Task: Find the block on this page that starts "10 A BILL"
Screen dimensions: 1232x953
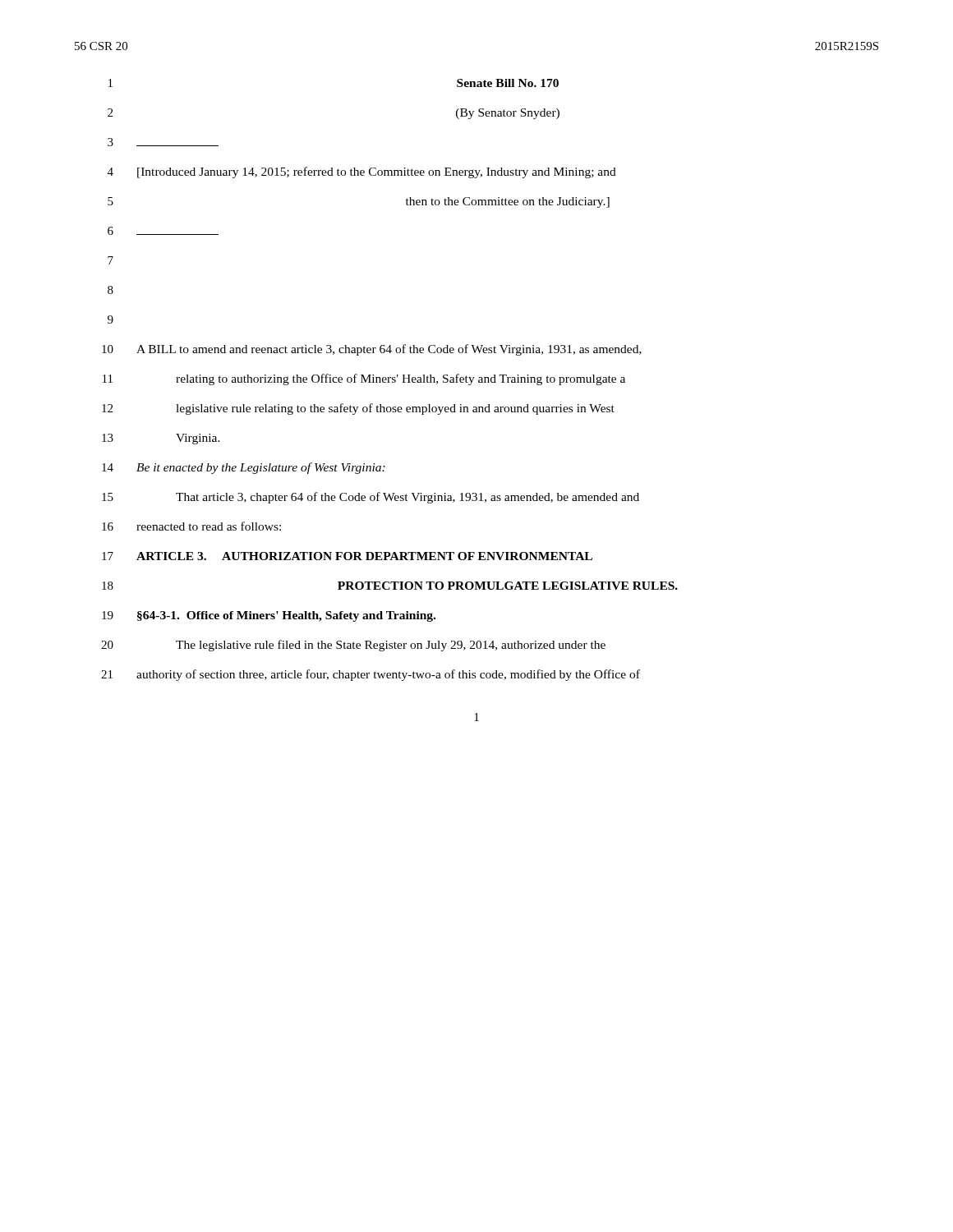Action: (x=476, y=349)
